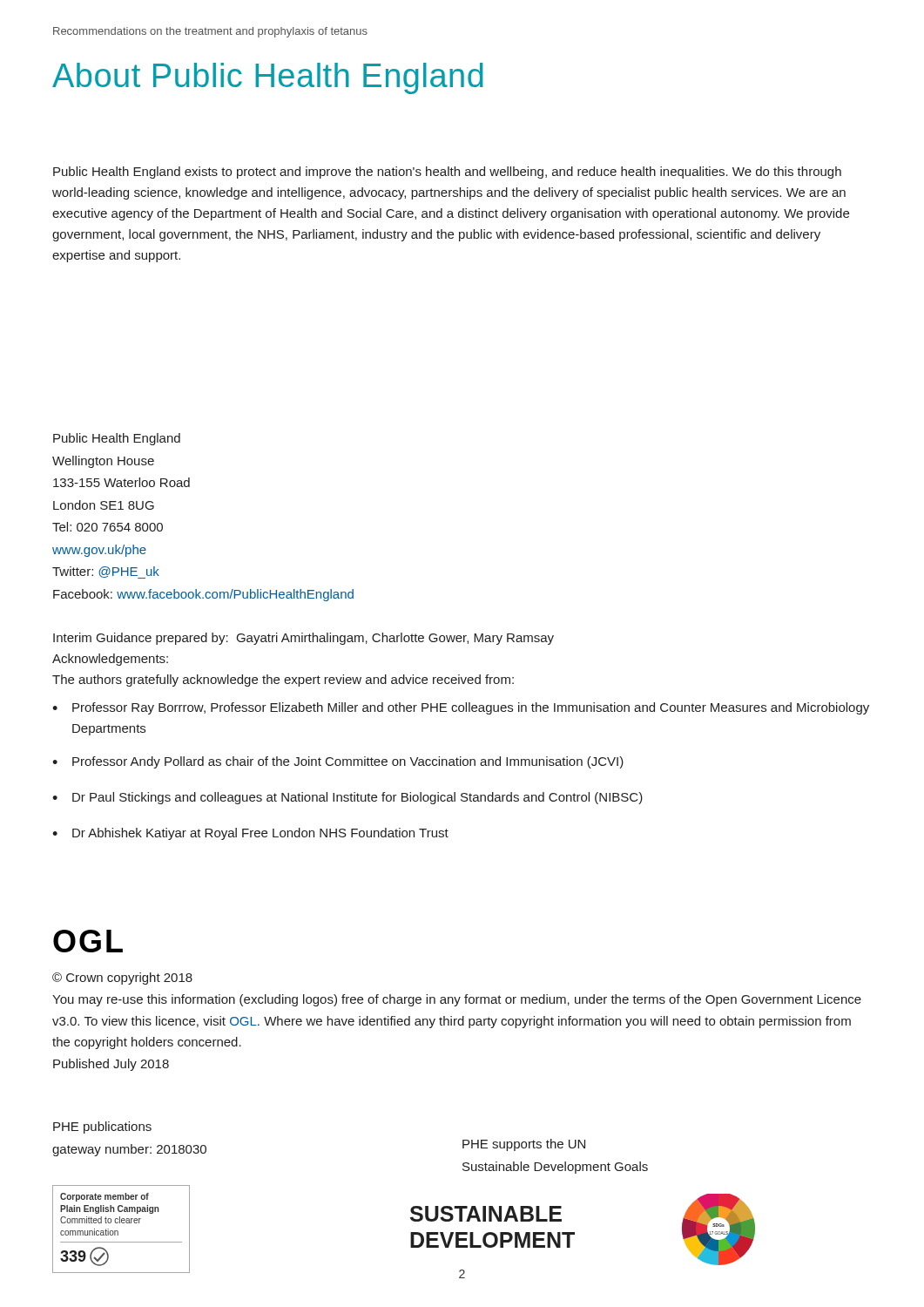The image size is (924, 1307).
Task: Click on the block starting "Public Health England exists to protect and improve"
Action: [x=451, y=213]
